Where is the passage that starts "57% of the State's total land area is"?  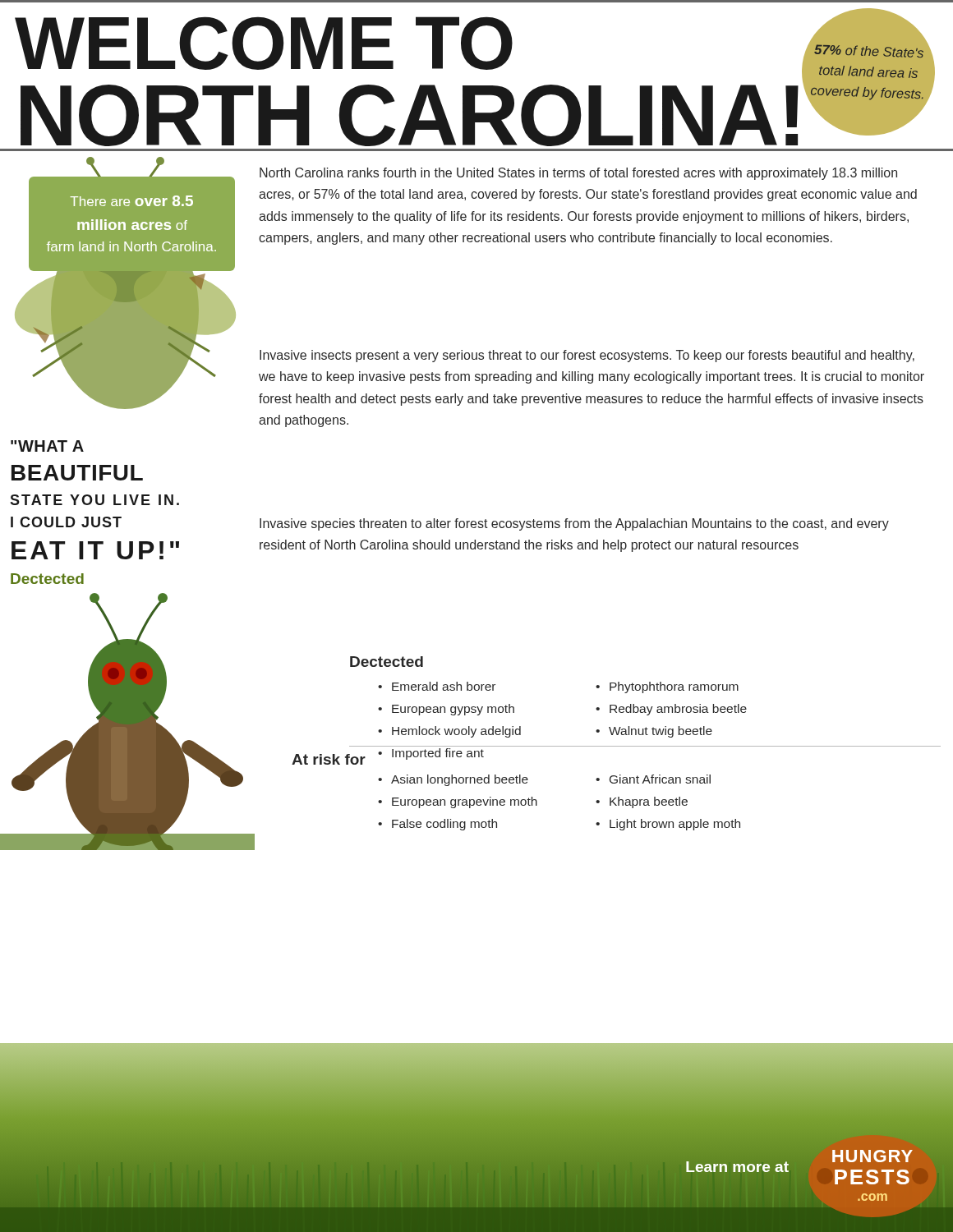[868, 72]
